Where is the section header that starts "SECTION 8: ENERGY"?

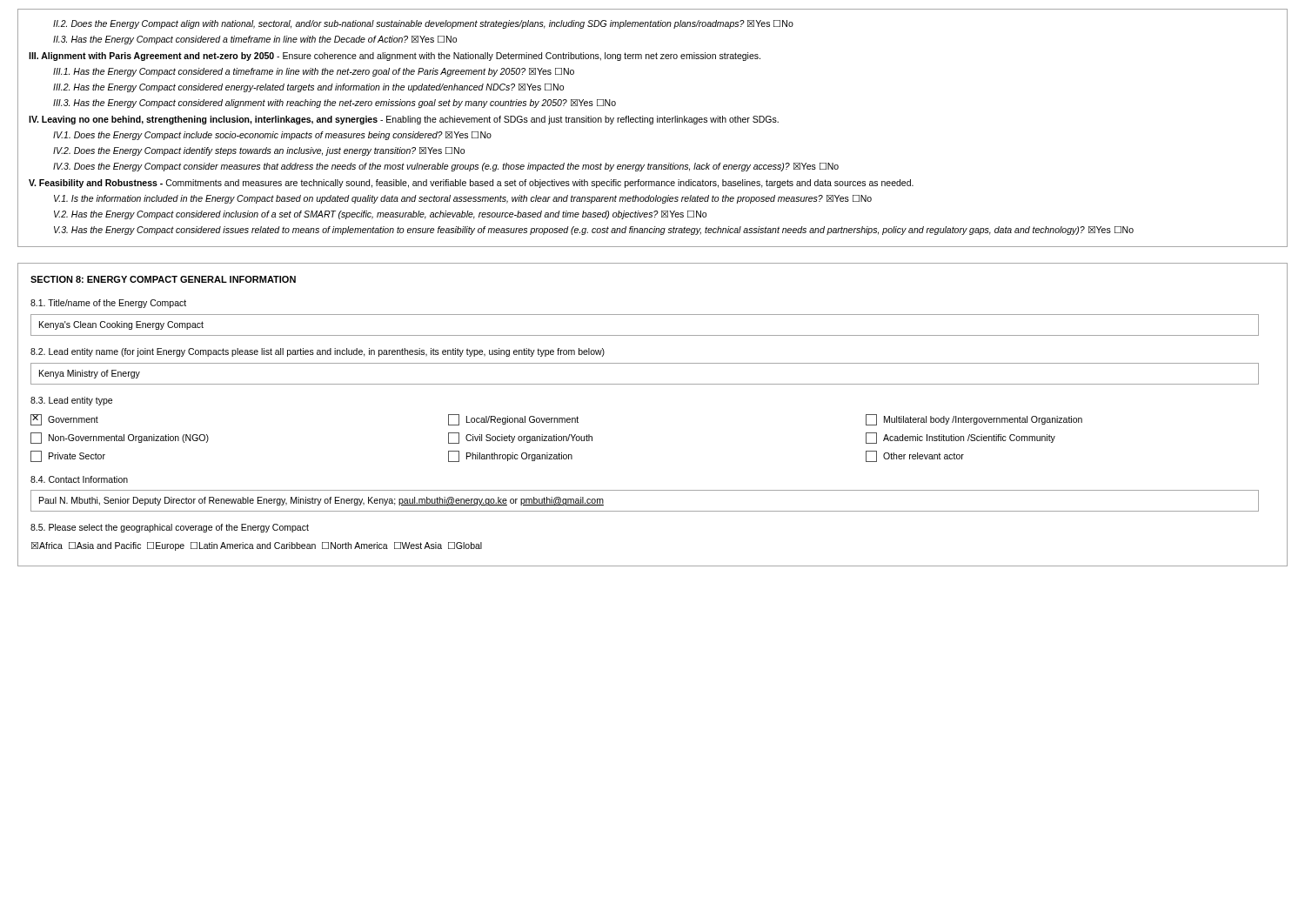pos(163,279)
